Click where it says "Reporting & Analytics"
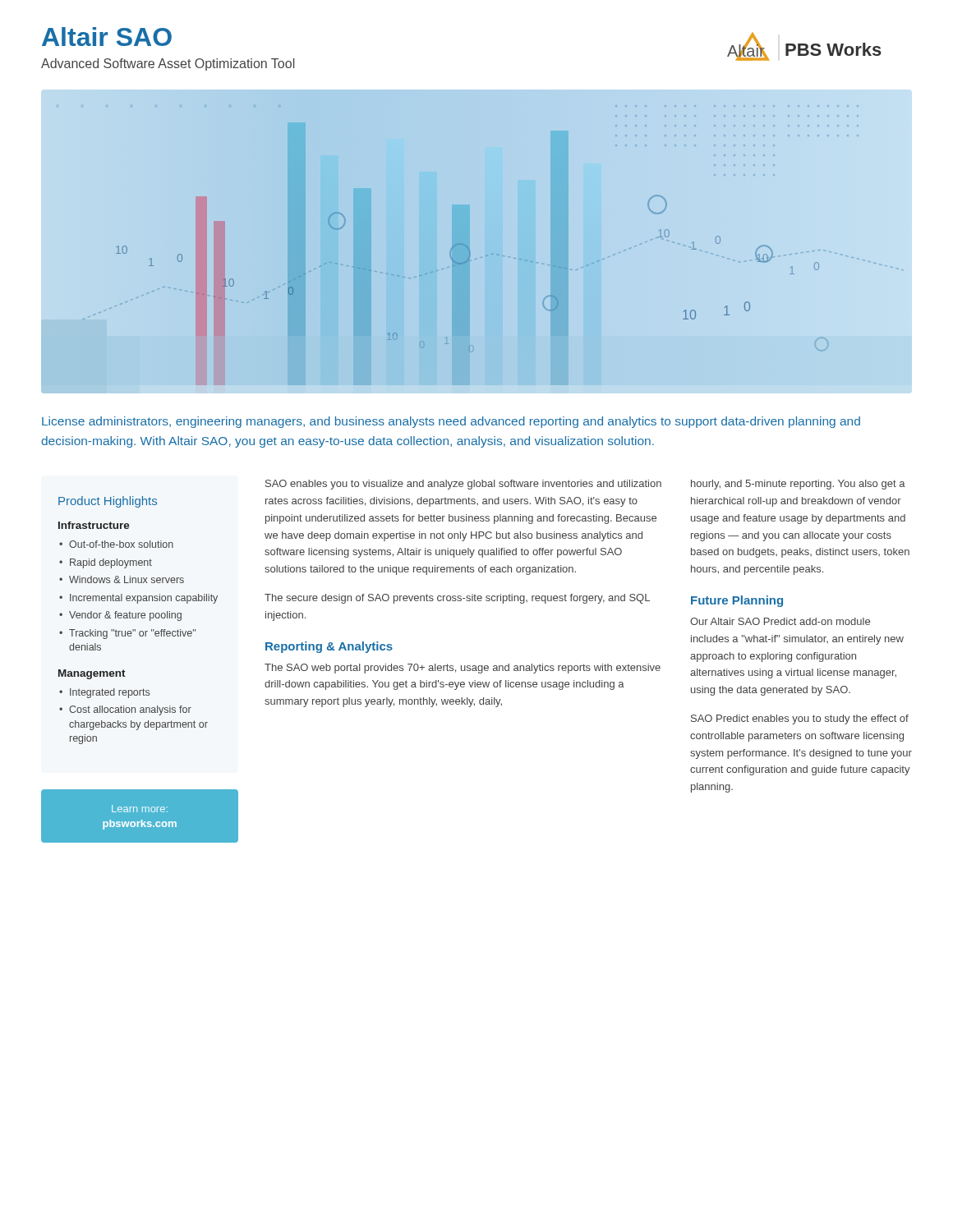This screenshot has width=953, height=1232. tap(329, 647)
